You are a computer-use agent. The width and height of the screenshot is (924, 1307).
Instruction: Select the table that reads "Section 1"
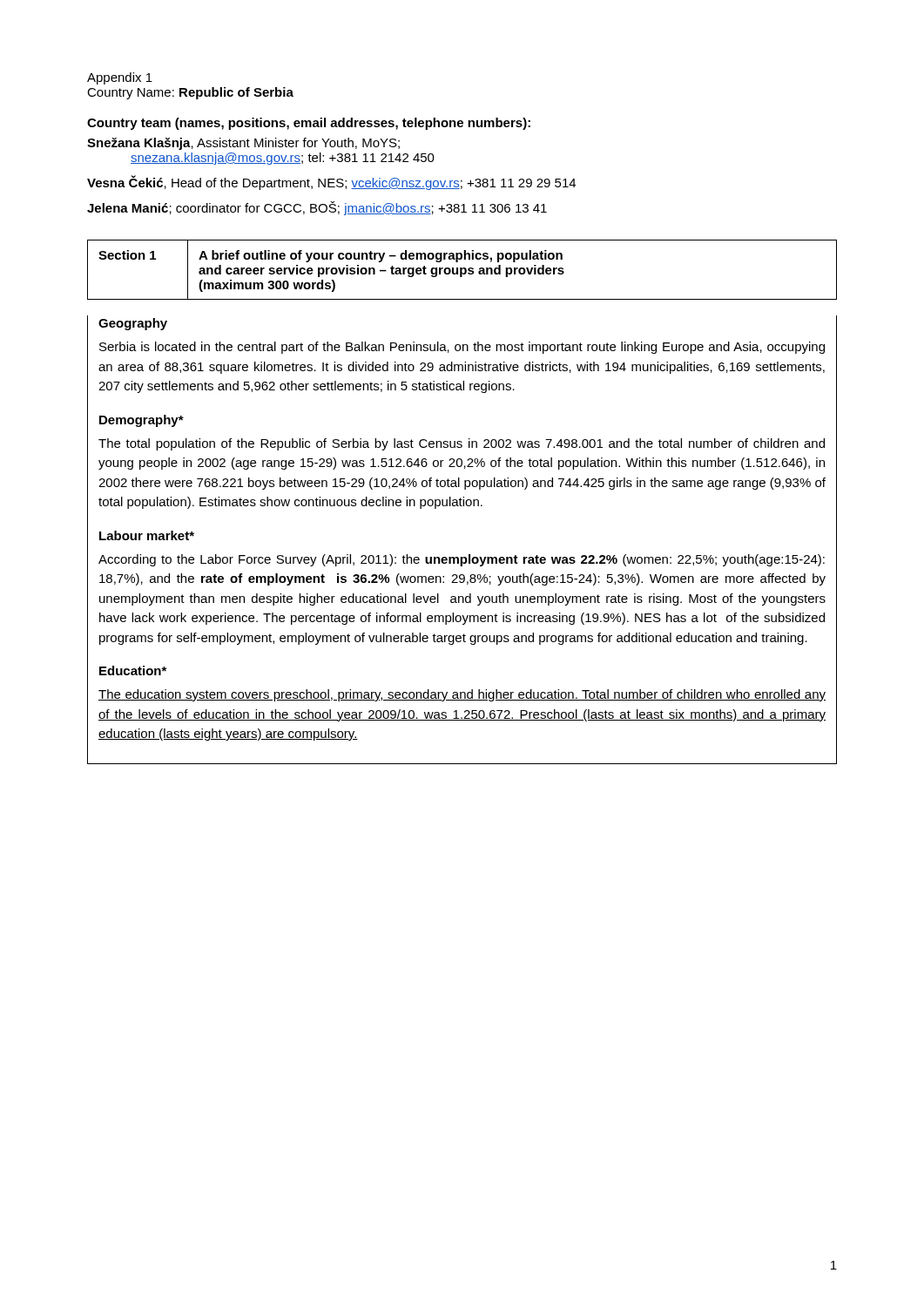tap(462, 502)
